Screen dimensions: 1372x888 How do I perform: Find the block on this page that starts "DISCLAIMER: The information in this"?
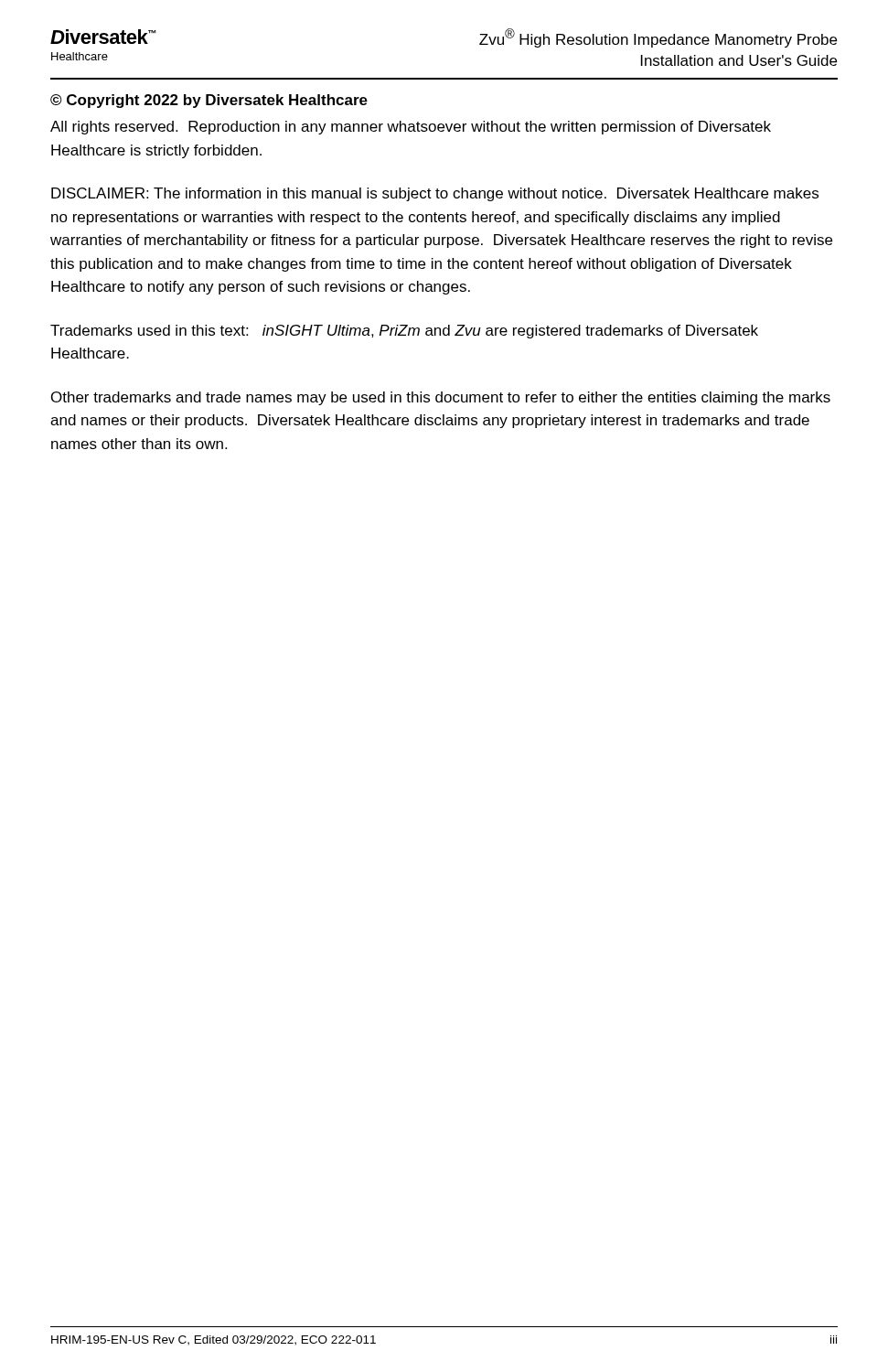[442, 240]
